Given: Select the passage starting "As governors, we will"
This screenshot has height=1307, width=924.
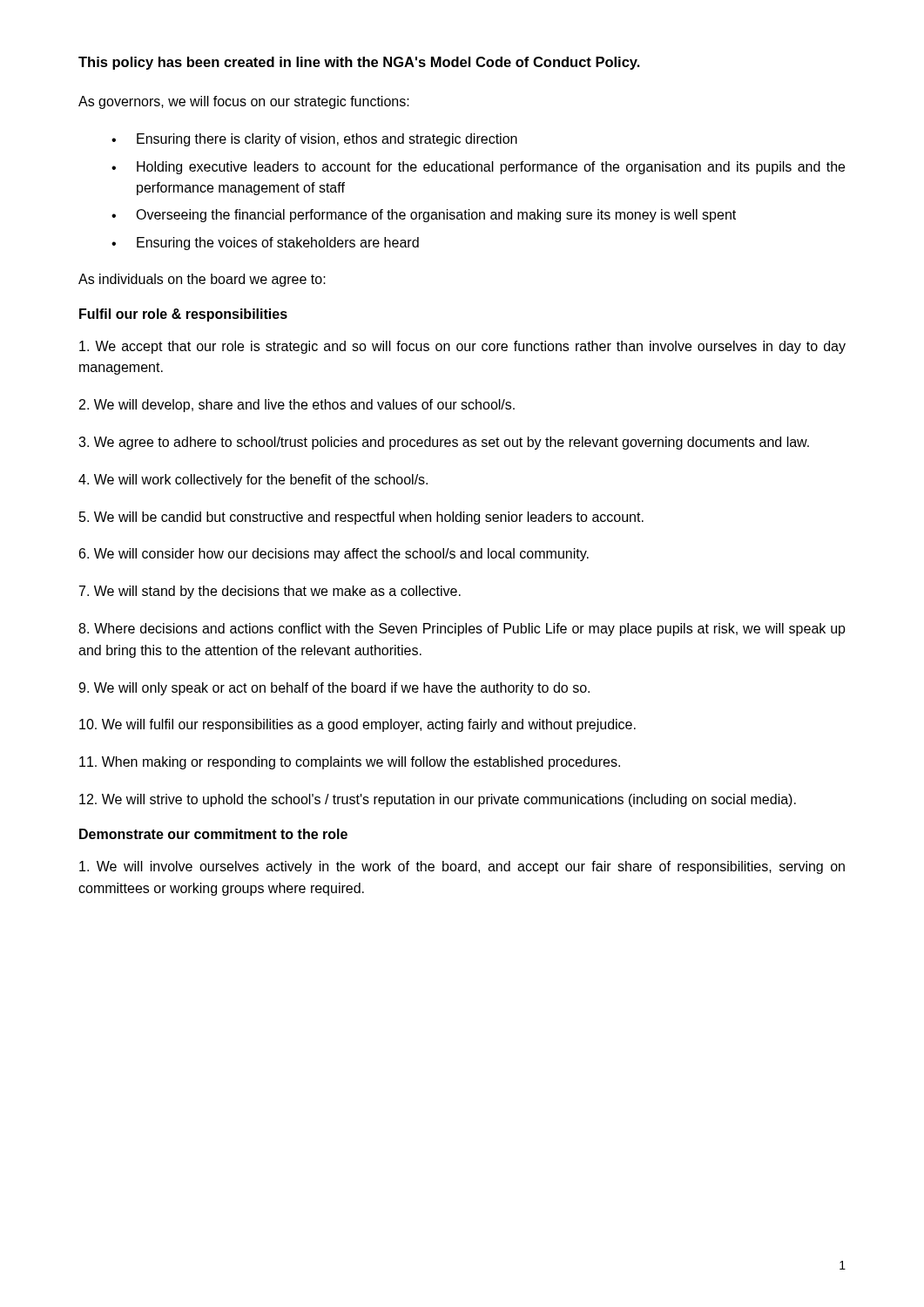Looking at the screenshot, I should (244, 102).
